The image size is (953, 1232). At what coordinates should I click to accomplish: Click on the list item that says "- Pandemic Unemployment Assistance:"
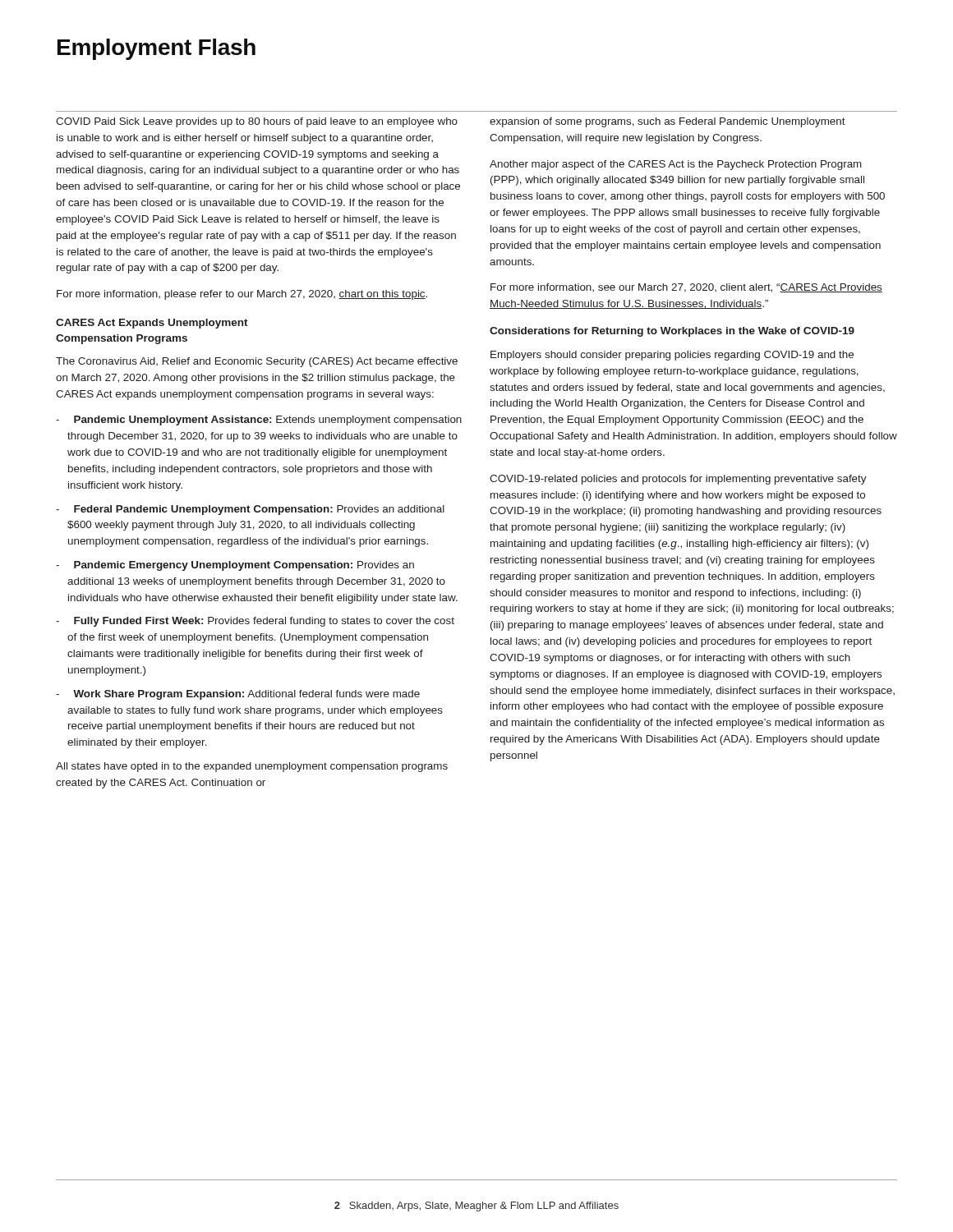259,451
